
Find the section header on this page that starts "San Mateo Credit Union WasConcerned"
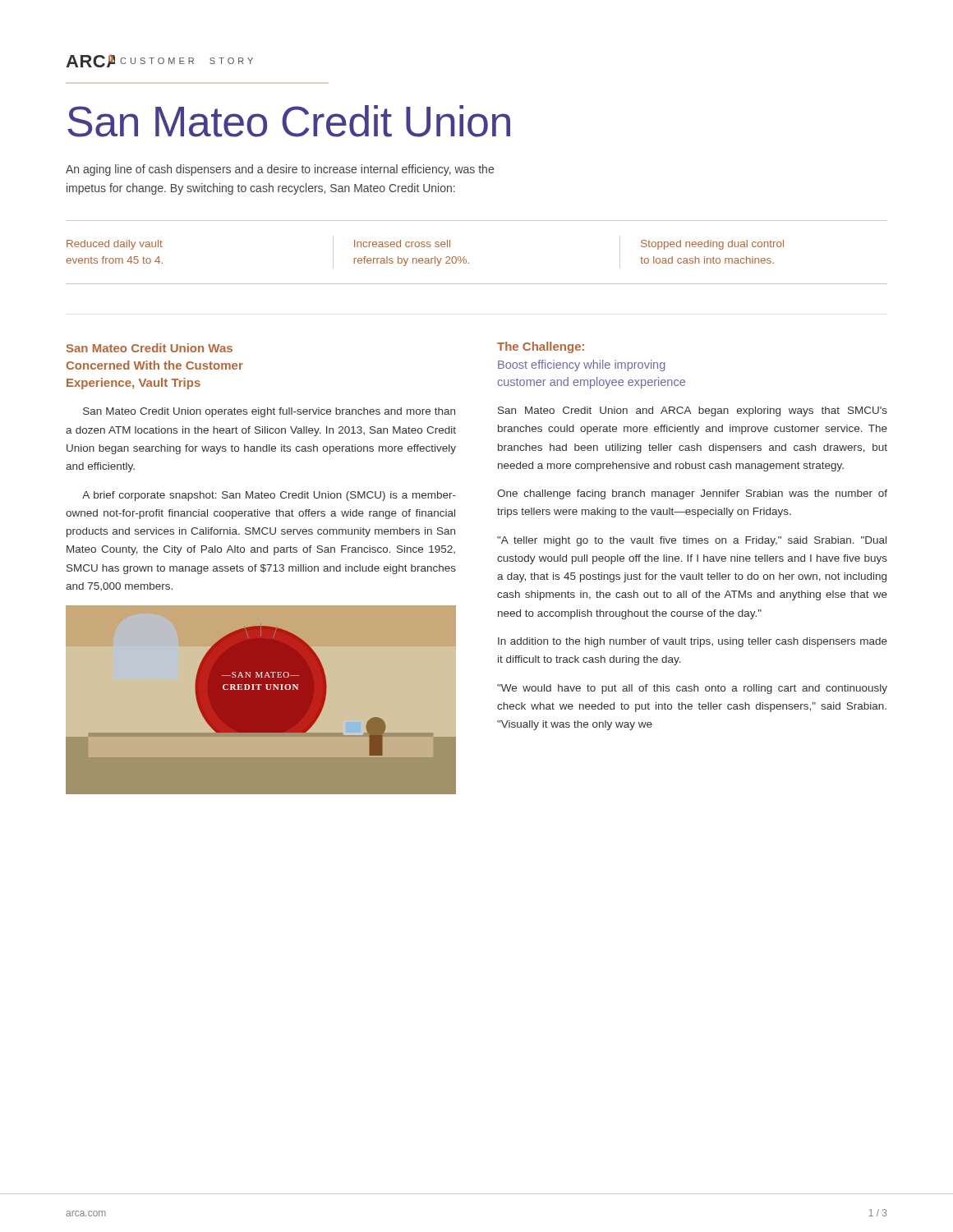pos(150,348)
